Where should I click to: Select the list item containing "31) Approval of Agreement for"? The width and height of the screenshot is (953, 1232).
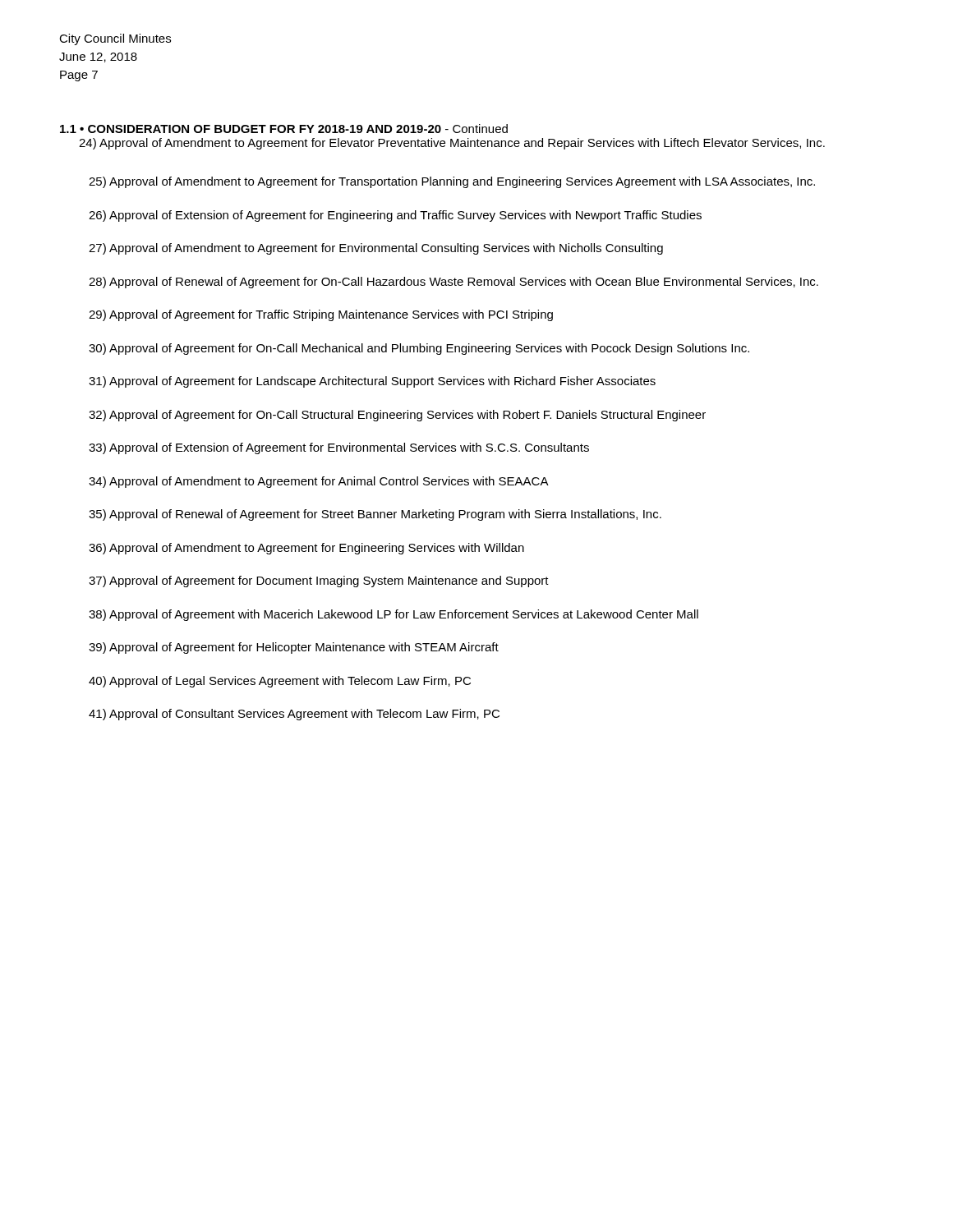pyautogui.click(x=372, y=381)
